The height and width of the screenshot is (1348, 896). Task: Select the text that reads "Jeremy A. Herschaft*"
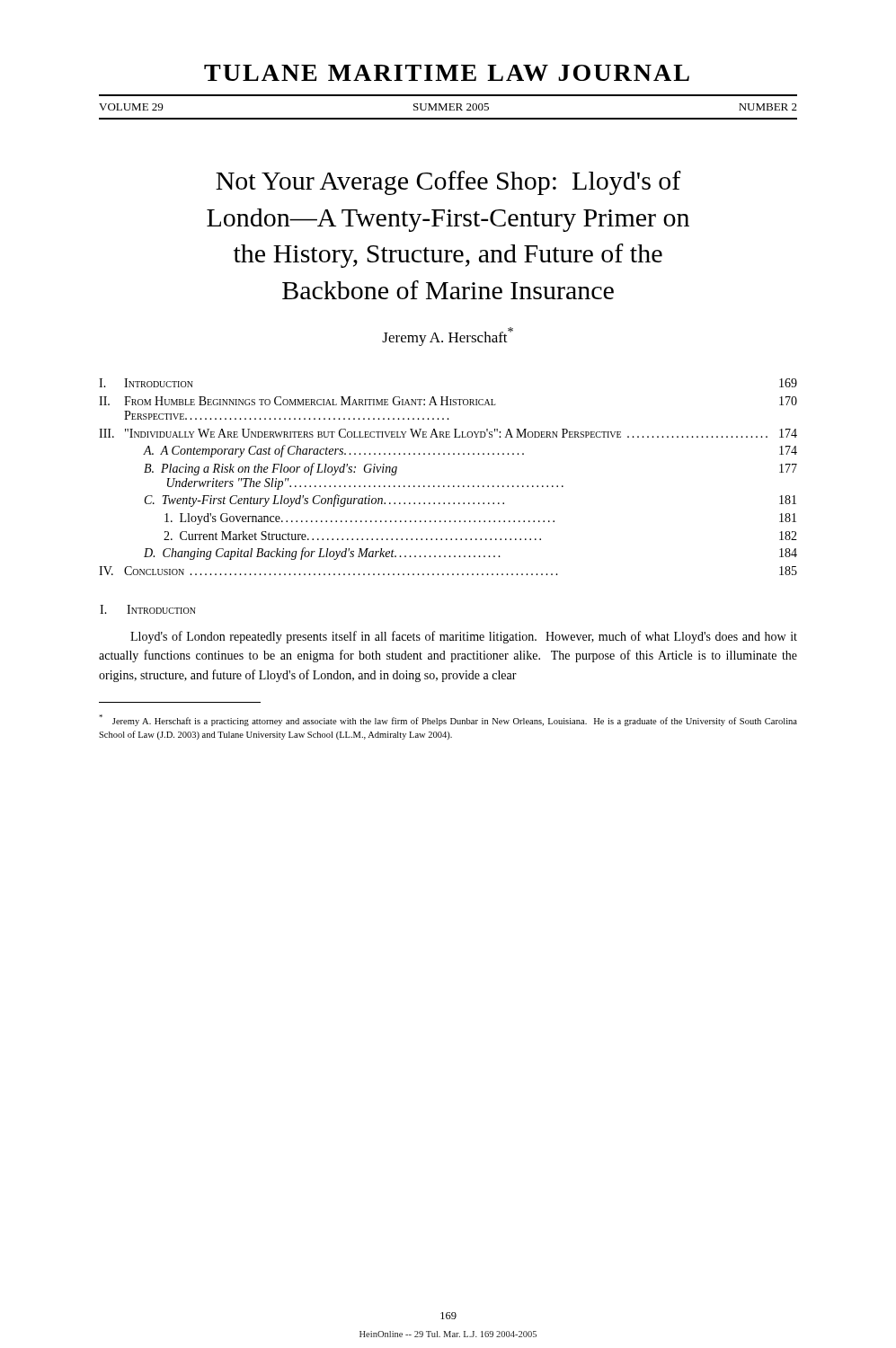(x=448, y=336)
